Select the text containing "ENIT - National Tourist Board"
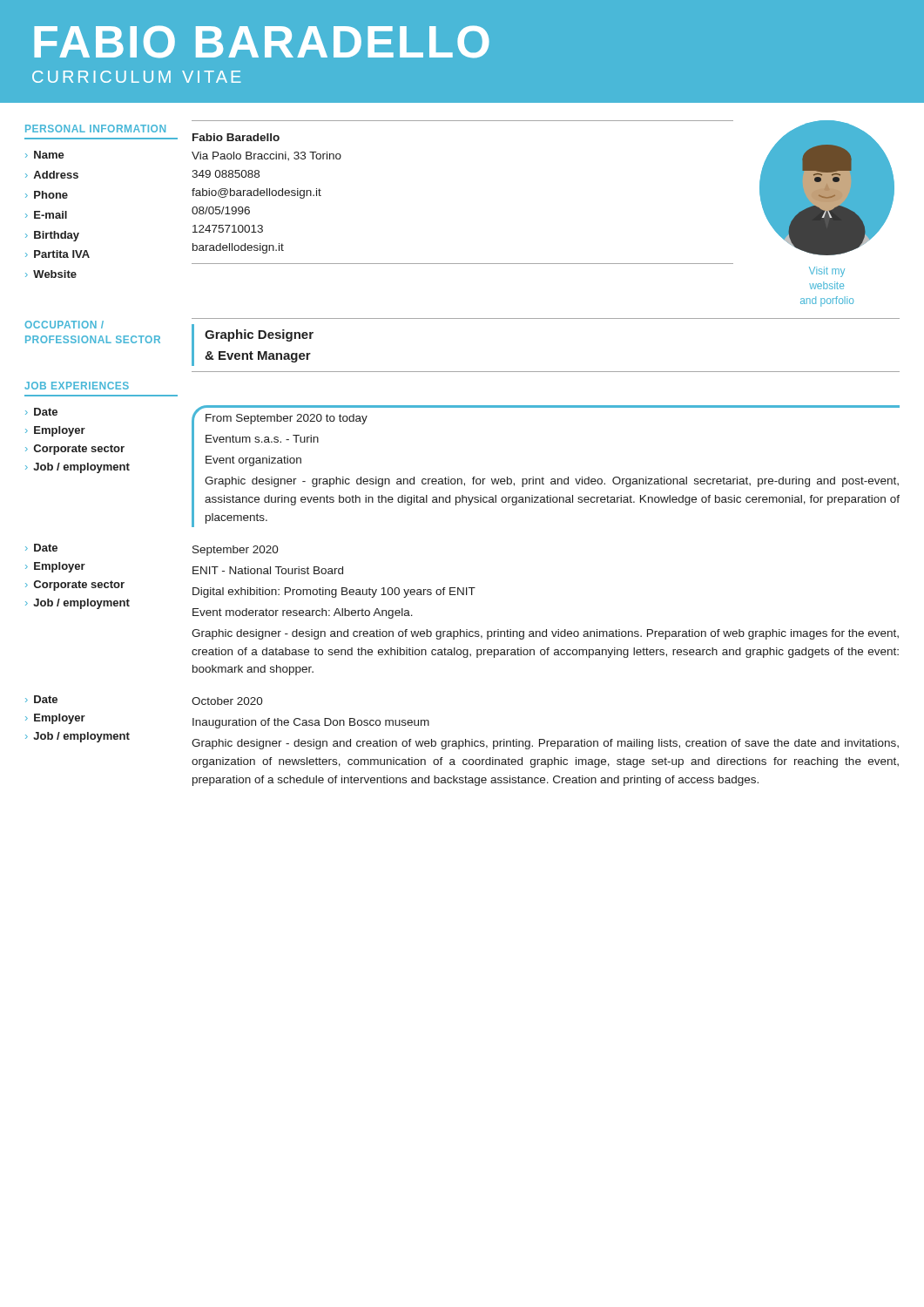The width and height of the screenshot is (924, 1307). (268, 570)
